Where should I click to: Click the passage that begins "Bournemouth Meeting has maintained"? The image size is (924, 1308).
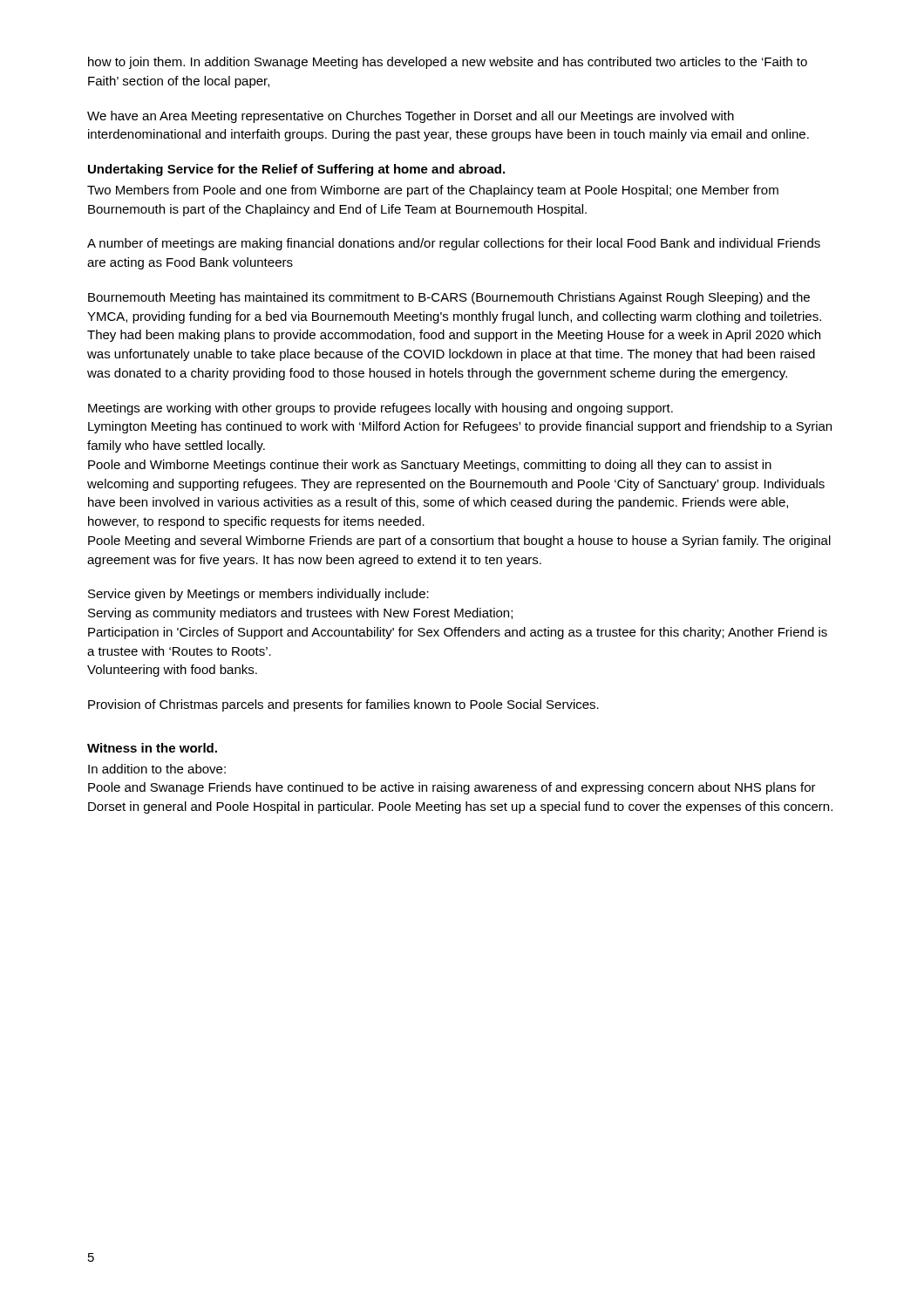[x=455, y=335]
